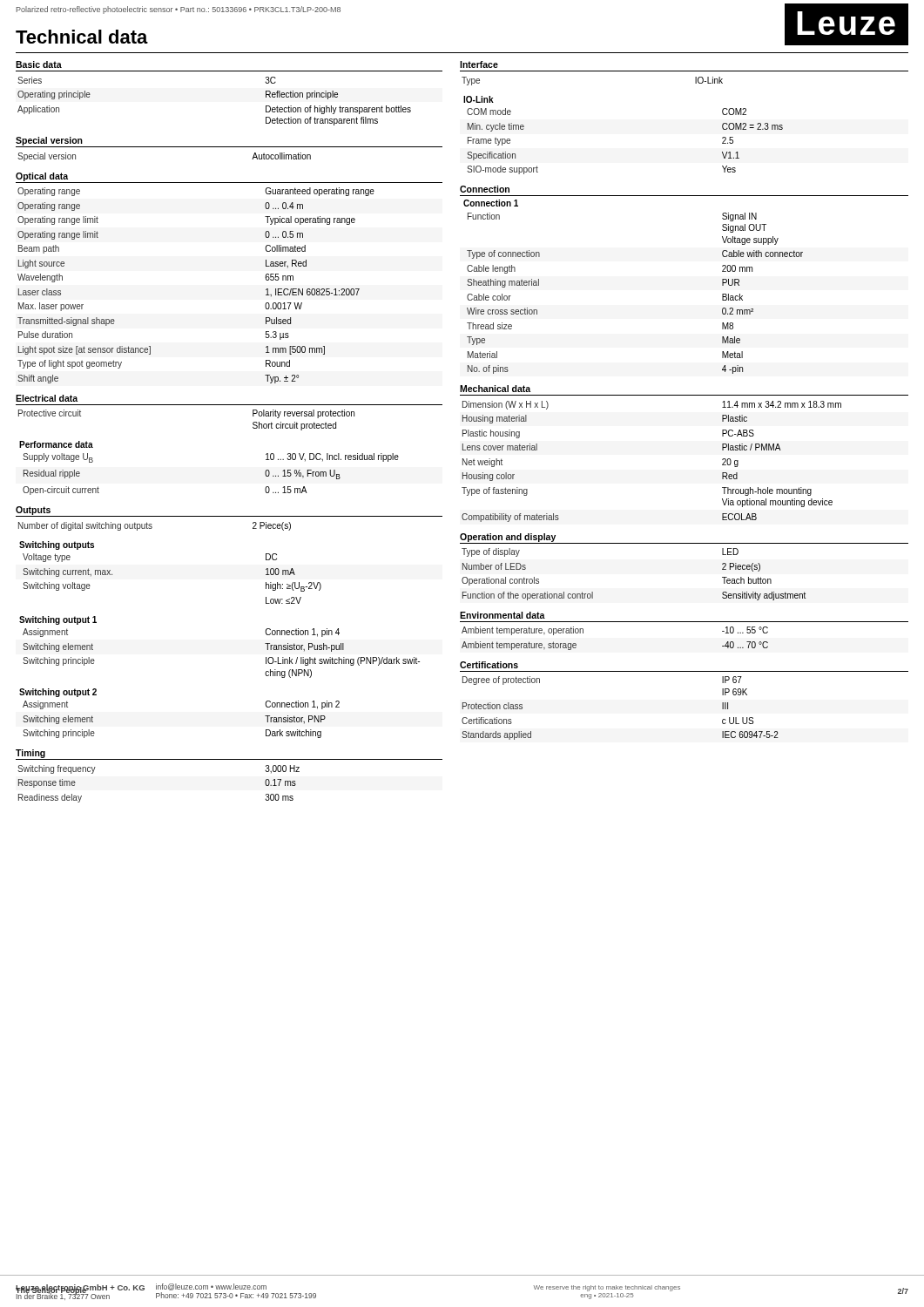Image resolution: width=924 pixels, height=1307 pixels.
Task: Find the block starting "Optical data"
Action: pos(42,176)
